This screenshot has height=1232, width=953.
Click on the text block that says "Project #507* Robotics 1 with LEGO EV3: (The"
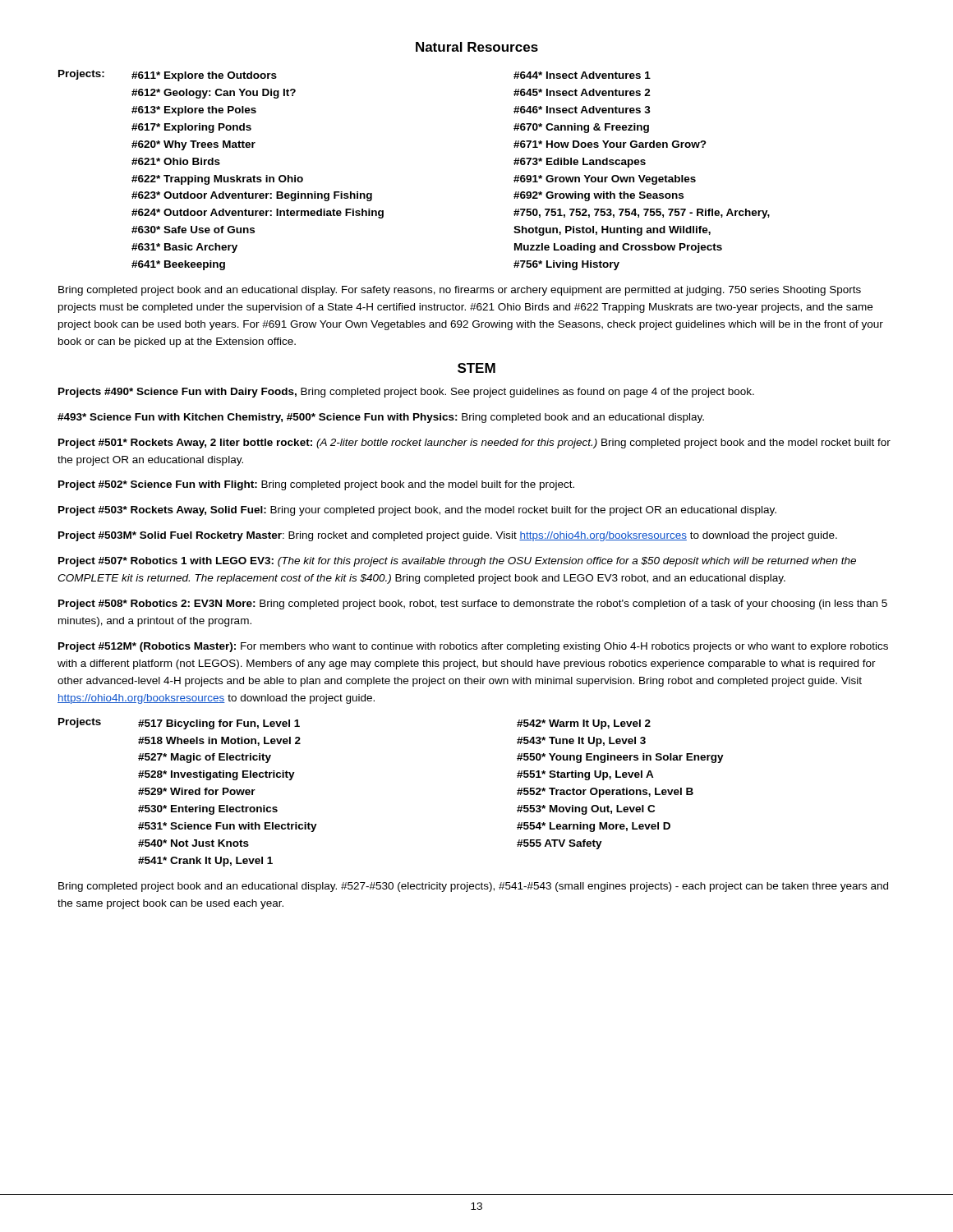(457, 569)
